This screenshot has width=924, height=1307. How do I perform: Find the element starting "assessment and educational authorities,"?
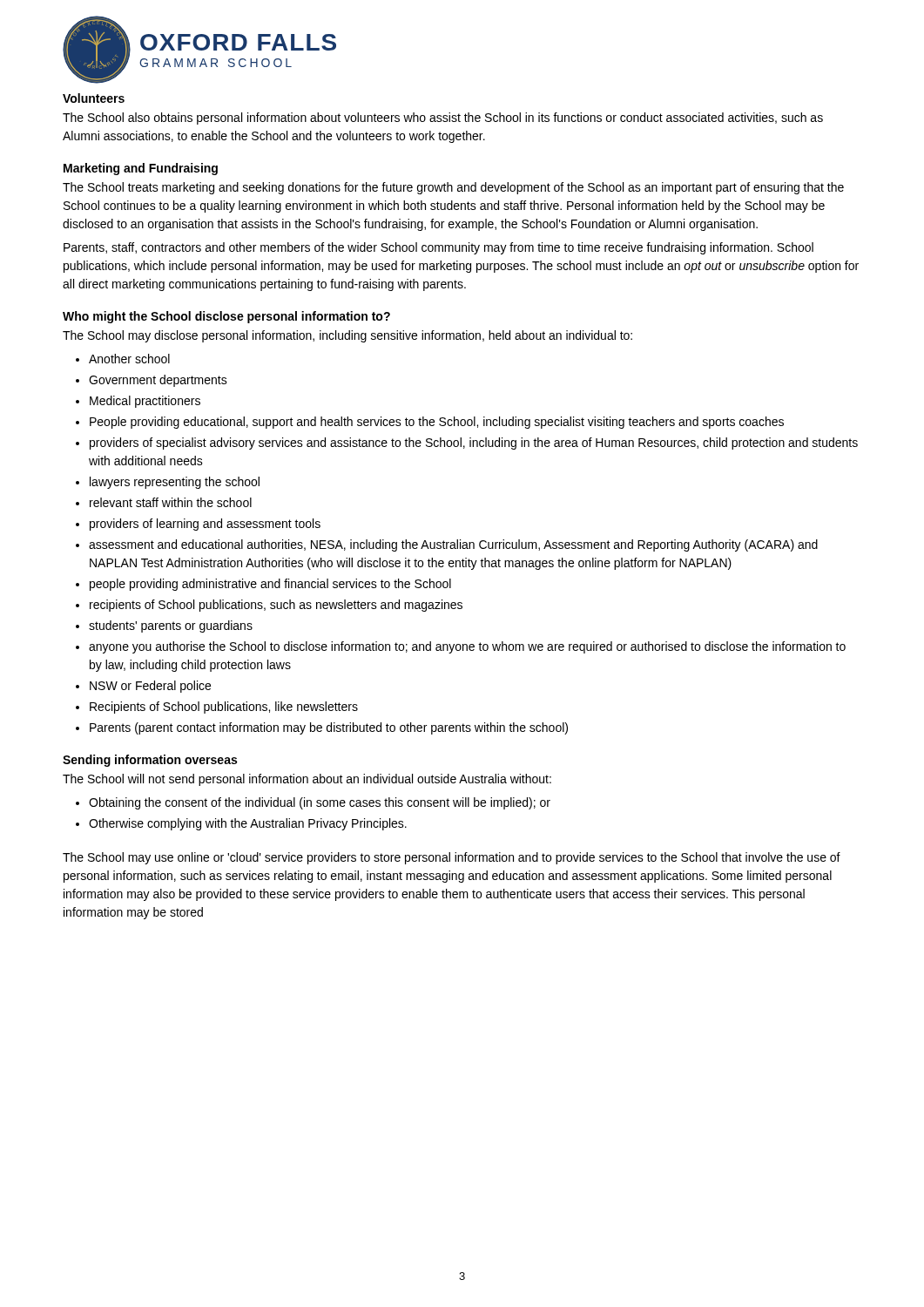click(453, 554)
